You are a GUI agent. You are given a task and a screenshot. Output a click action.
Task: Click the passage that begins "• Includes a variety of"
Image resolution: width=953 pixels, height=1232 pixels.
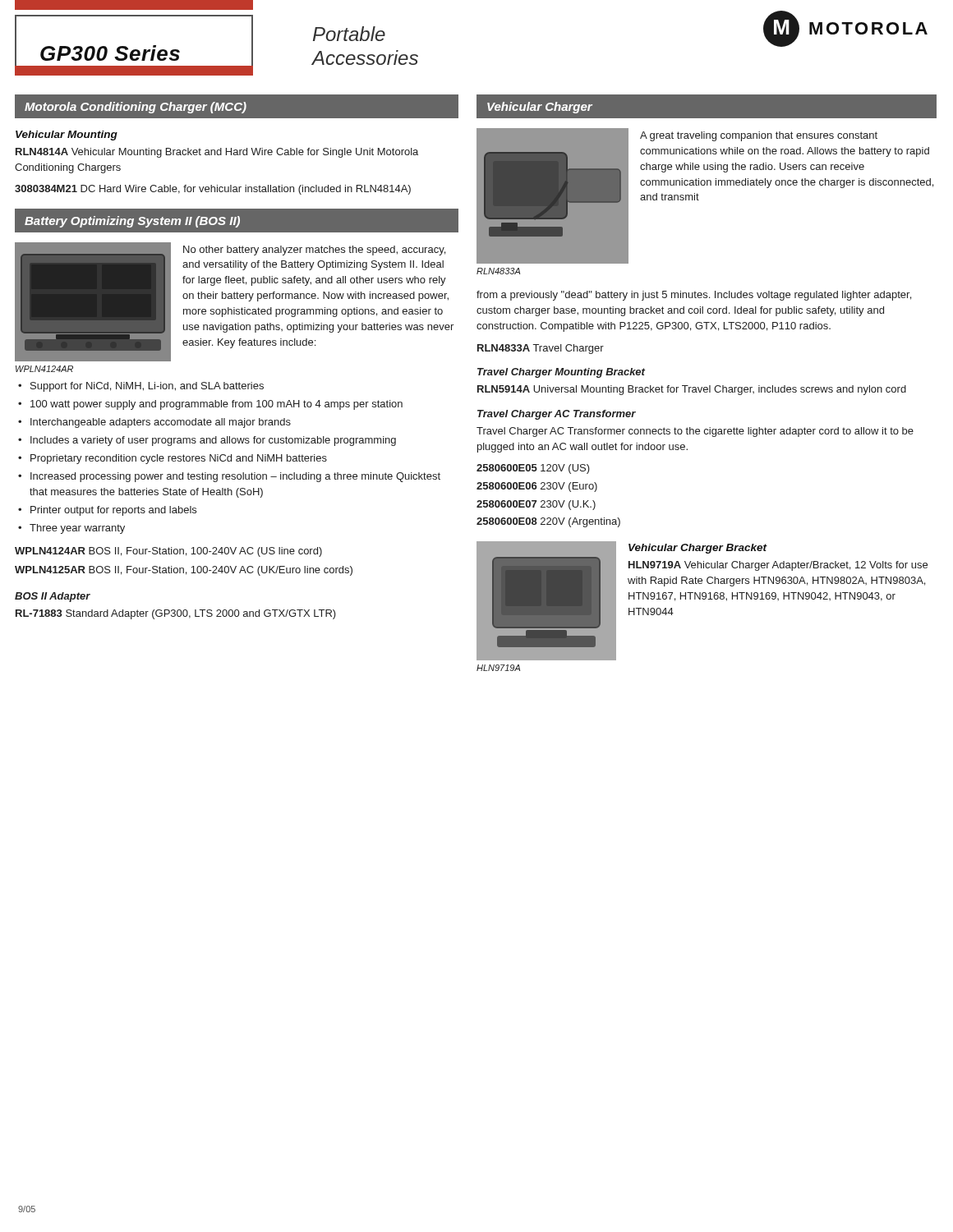[207, 440]
